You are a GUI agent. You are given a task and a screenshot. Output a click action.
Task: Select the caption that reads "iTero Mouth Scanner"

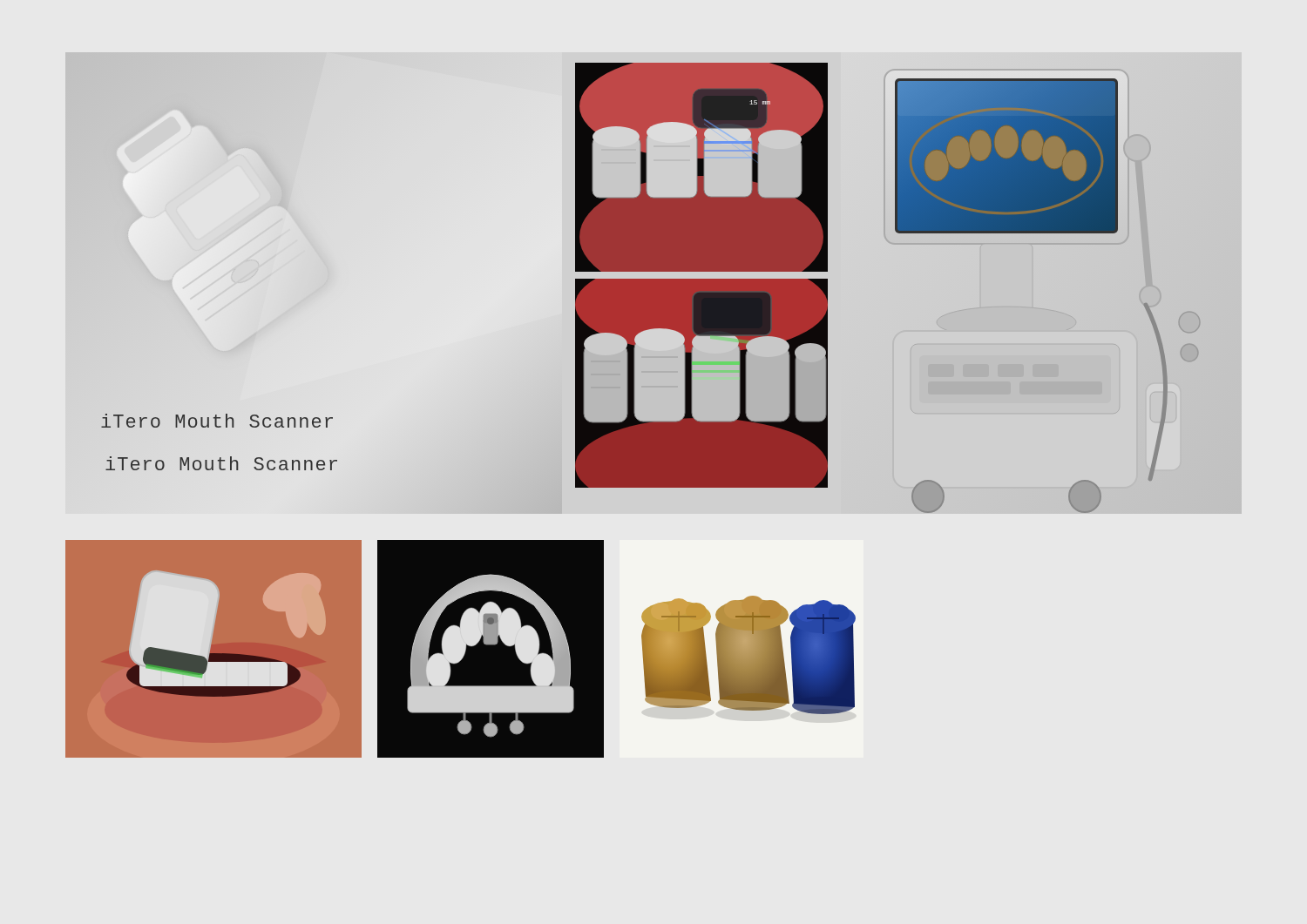coord(218,423)
